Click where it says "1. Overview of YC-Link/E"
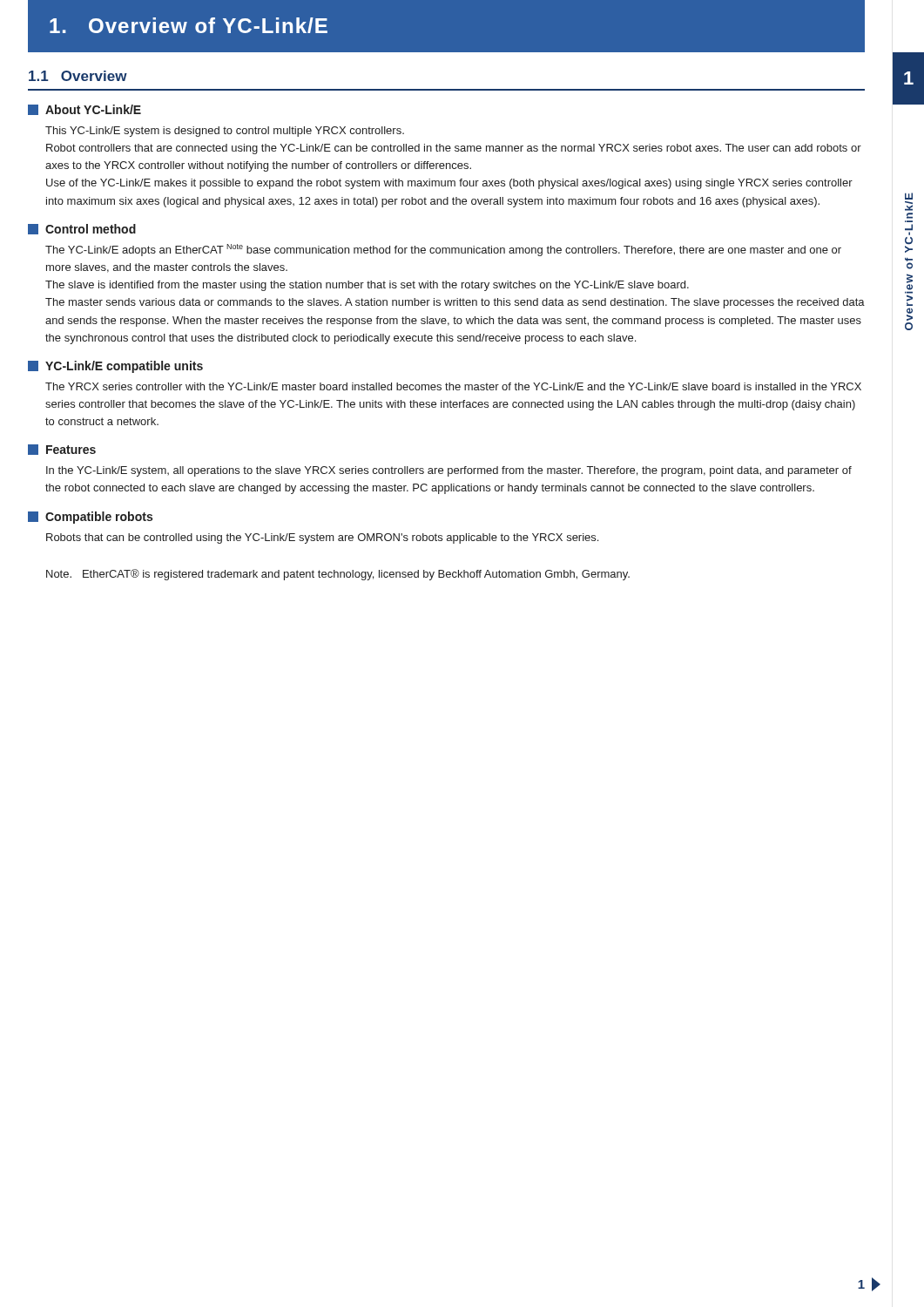The width and height of the screenshot is (924, 1307). point(189,26)
